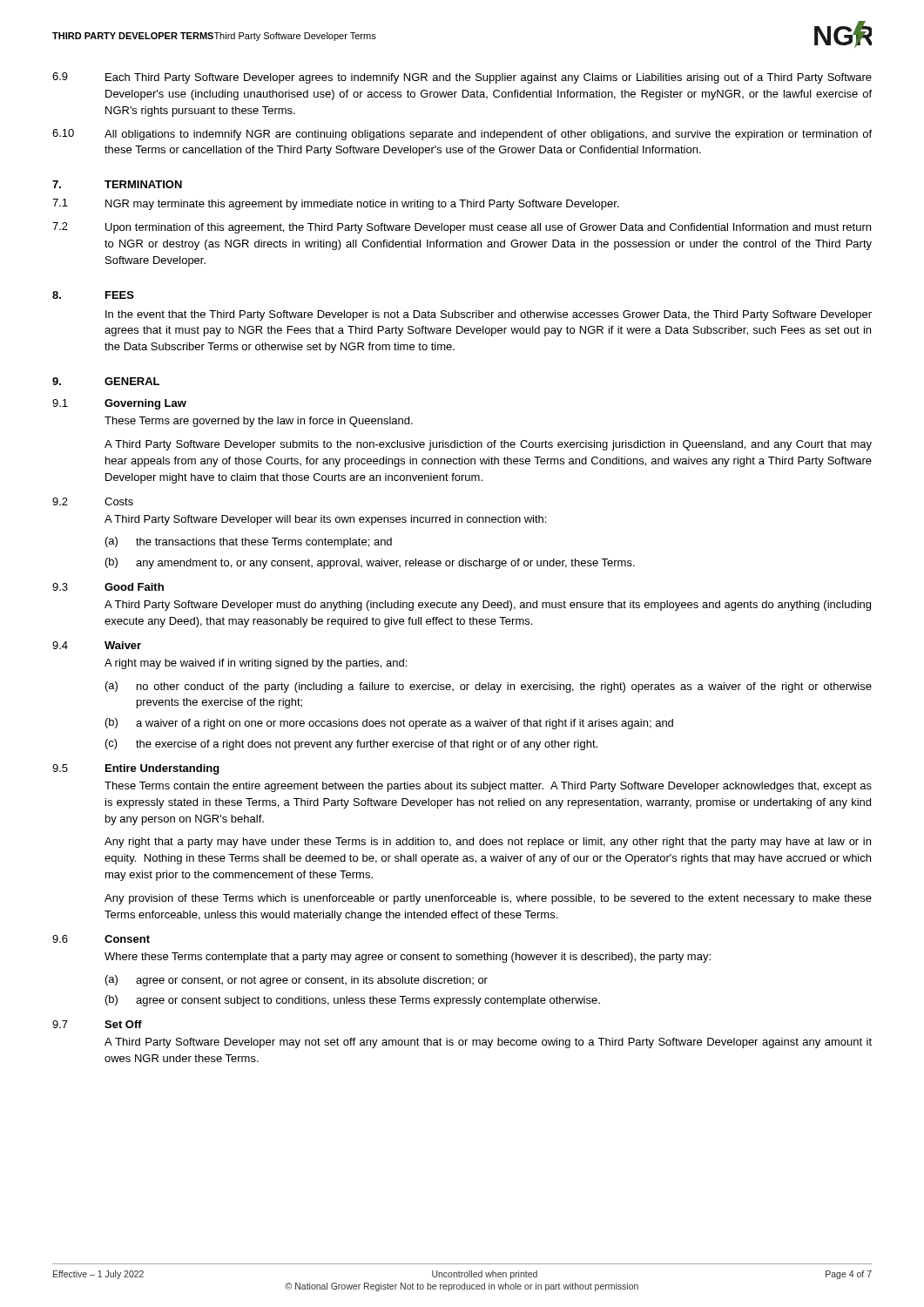The width and height of the screenshot is (924, 1307).
Task: Select the text block containing "A right may be waived"
Action: [256, 662]
